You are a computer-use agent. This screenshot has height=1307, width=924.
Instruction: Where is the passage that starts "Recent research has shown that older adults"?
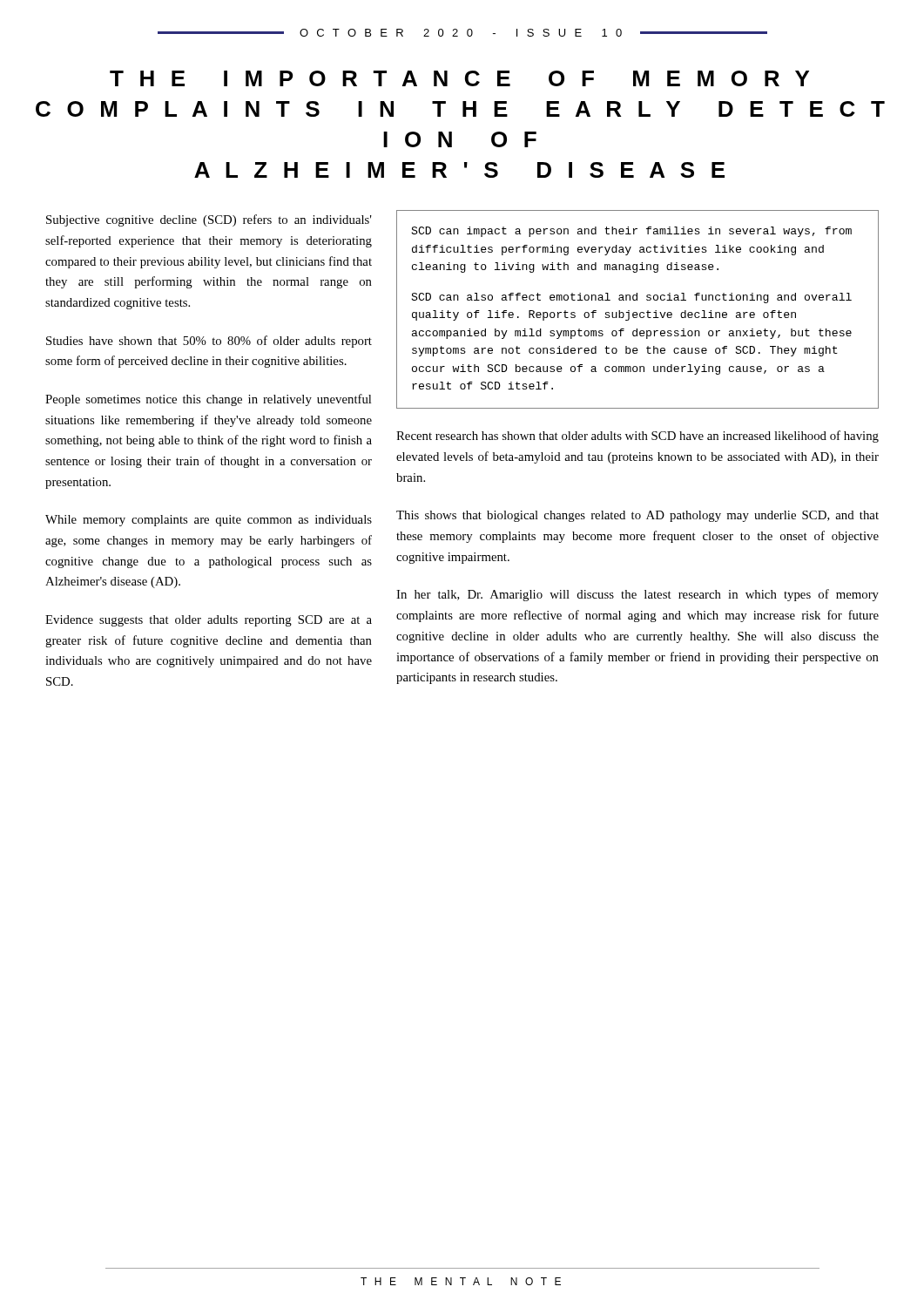click(x=637, y=457)
